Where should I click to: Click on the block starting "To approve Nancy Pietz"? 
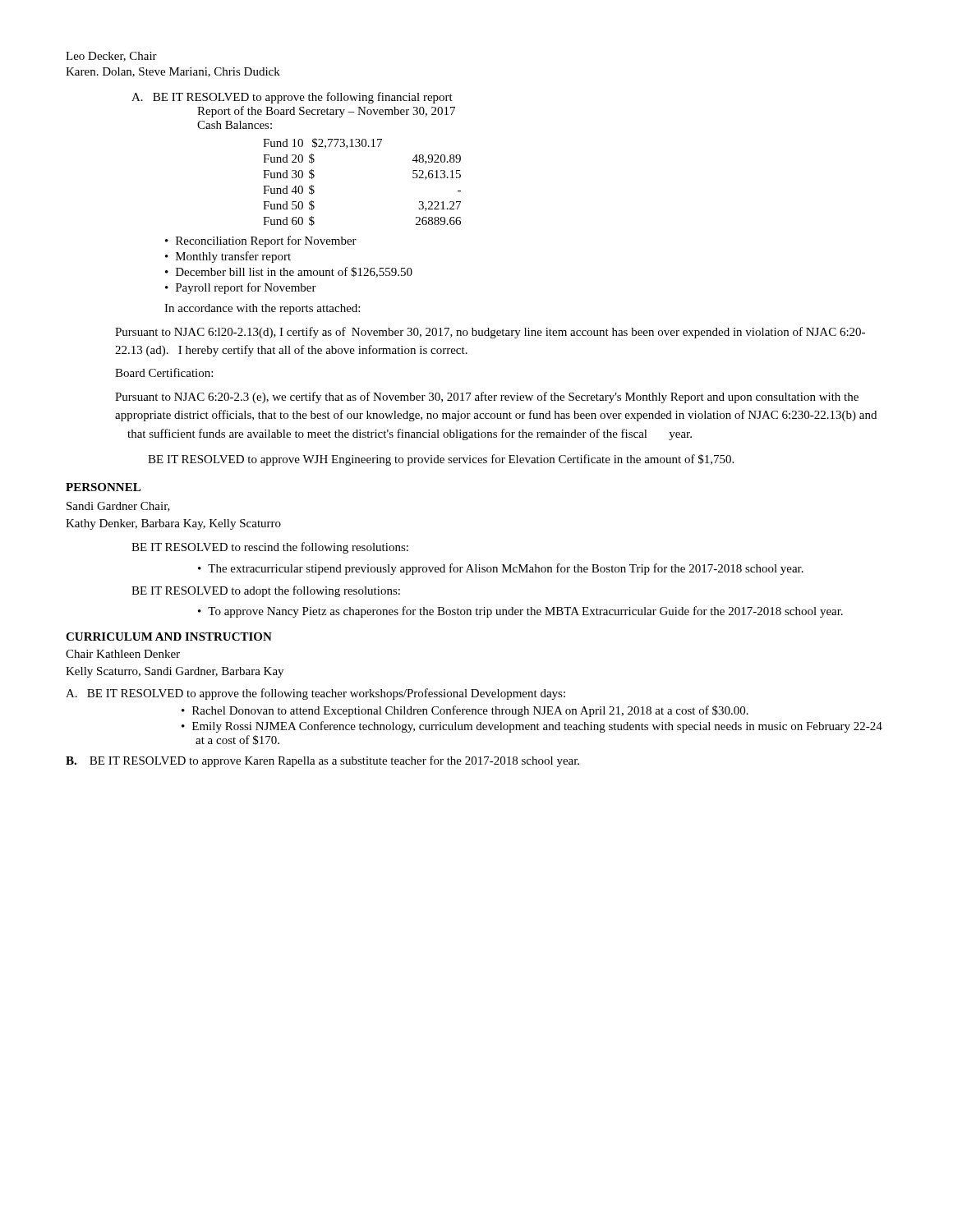526,611
